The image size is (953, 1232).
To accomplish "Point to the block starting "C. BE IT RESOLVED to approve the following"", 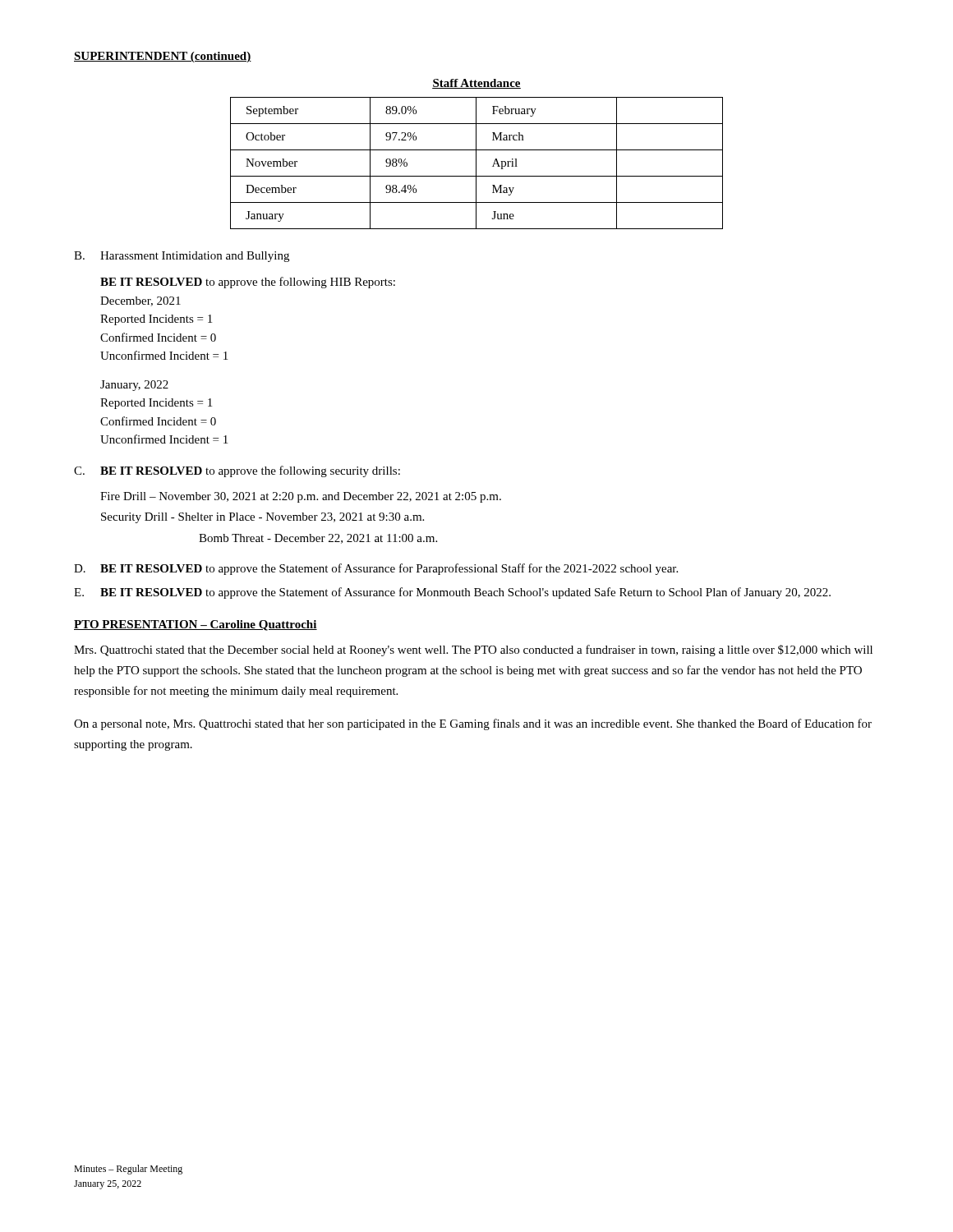I will pos(237,471).
